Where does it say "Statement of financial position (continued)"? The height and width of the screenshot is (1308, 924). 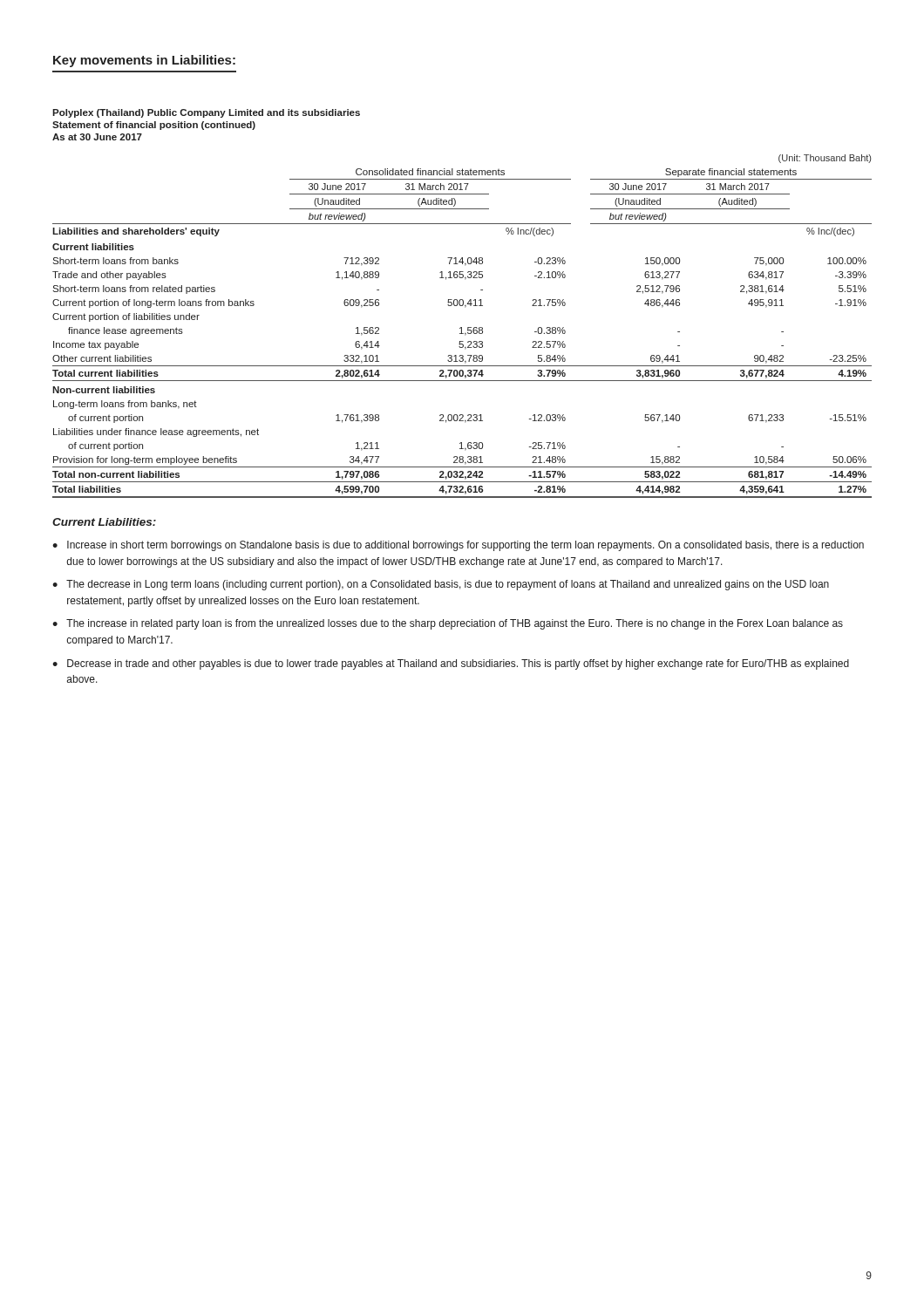[x=154, y=125]
